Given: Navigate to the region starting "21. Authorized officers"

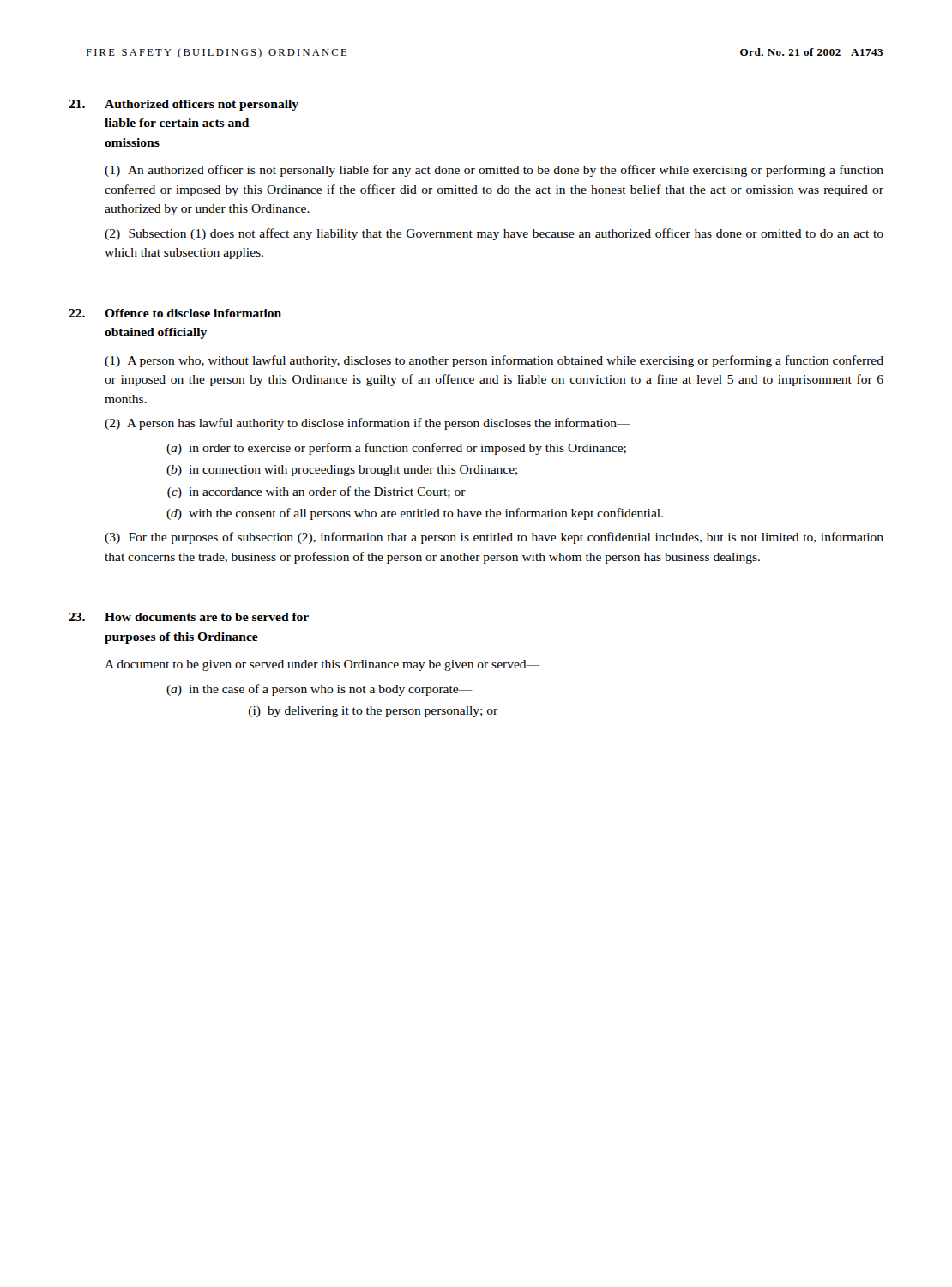Looking at the screenshot, I should [184, 123].
